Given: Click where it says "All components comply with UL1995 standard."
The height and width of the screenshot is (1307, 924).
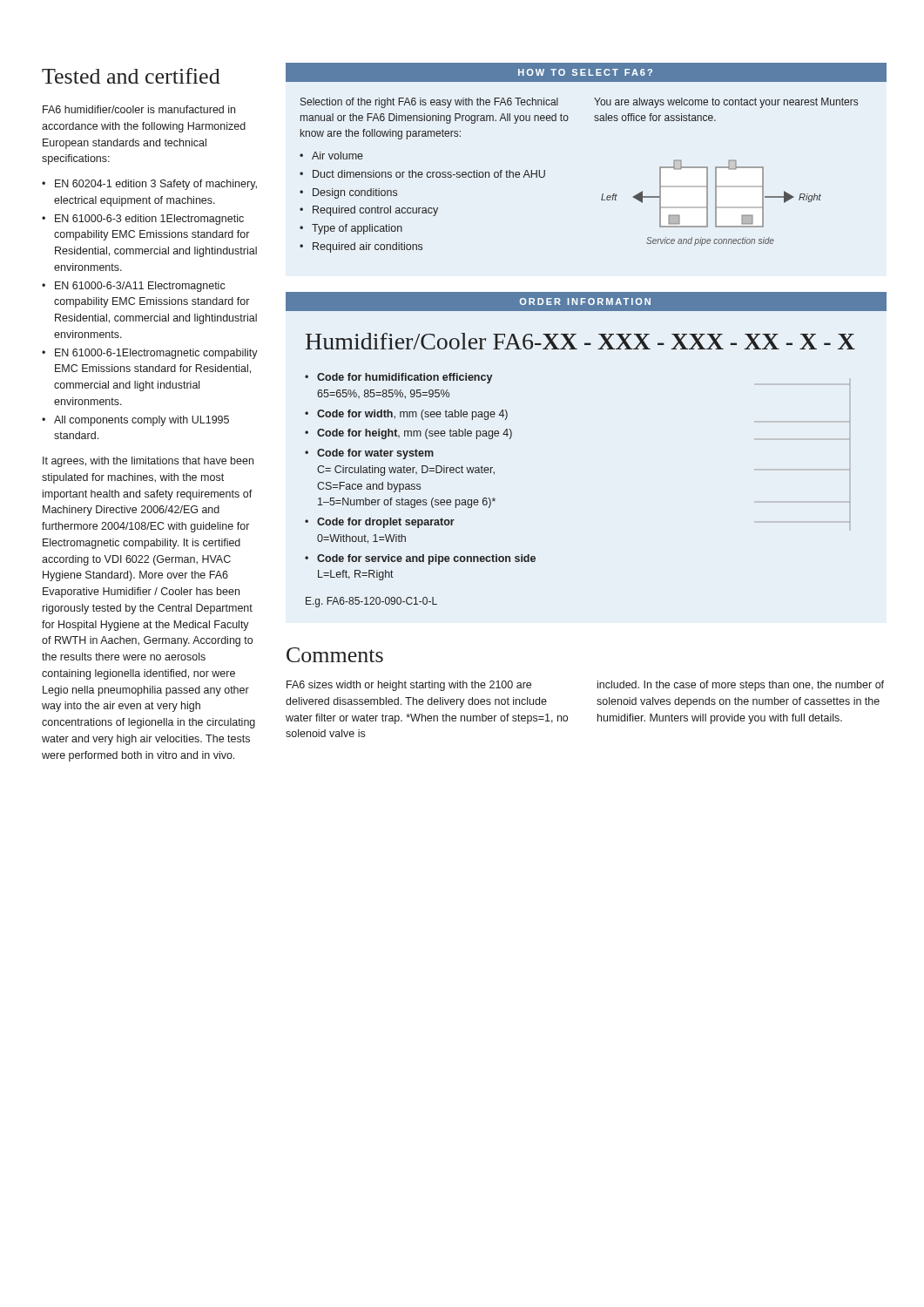Looking at the screenshot, I should [142, 428].
